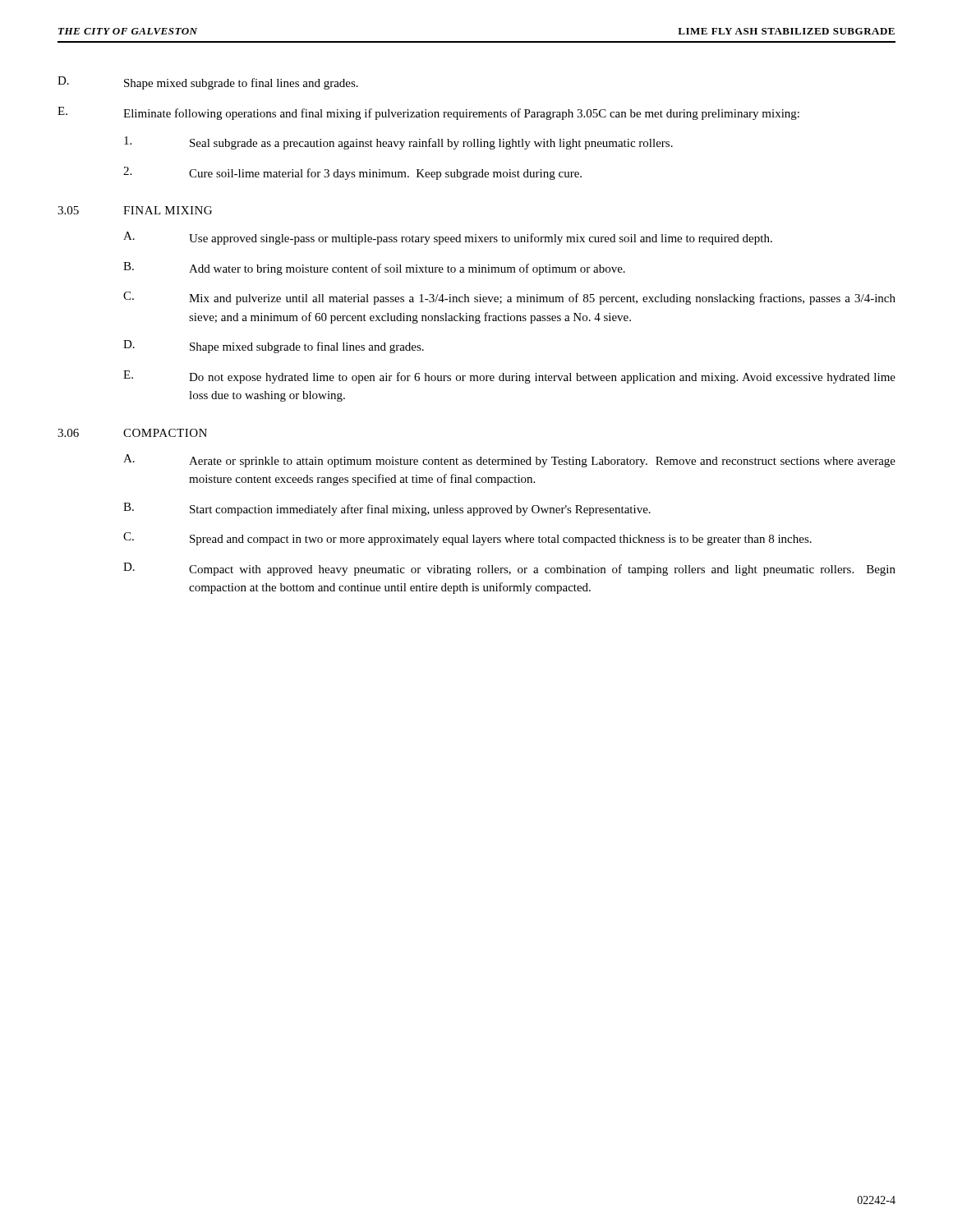Click on the list item that reads "E. Eliminate following operations and final mixing if"
This screenshot has height=1232, width=953.
pyautogui.click(x=476, y=113)
